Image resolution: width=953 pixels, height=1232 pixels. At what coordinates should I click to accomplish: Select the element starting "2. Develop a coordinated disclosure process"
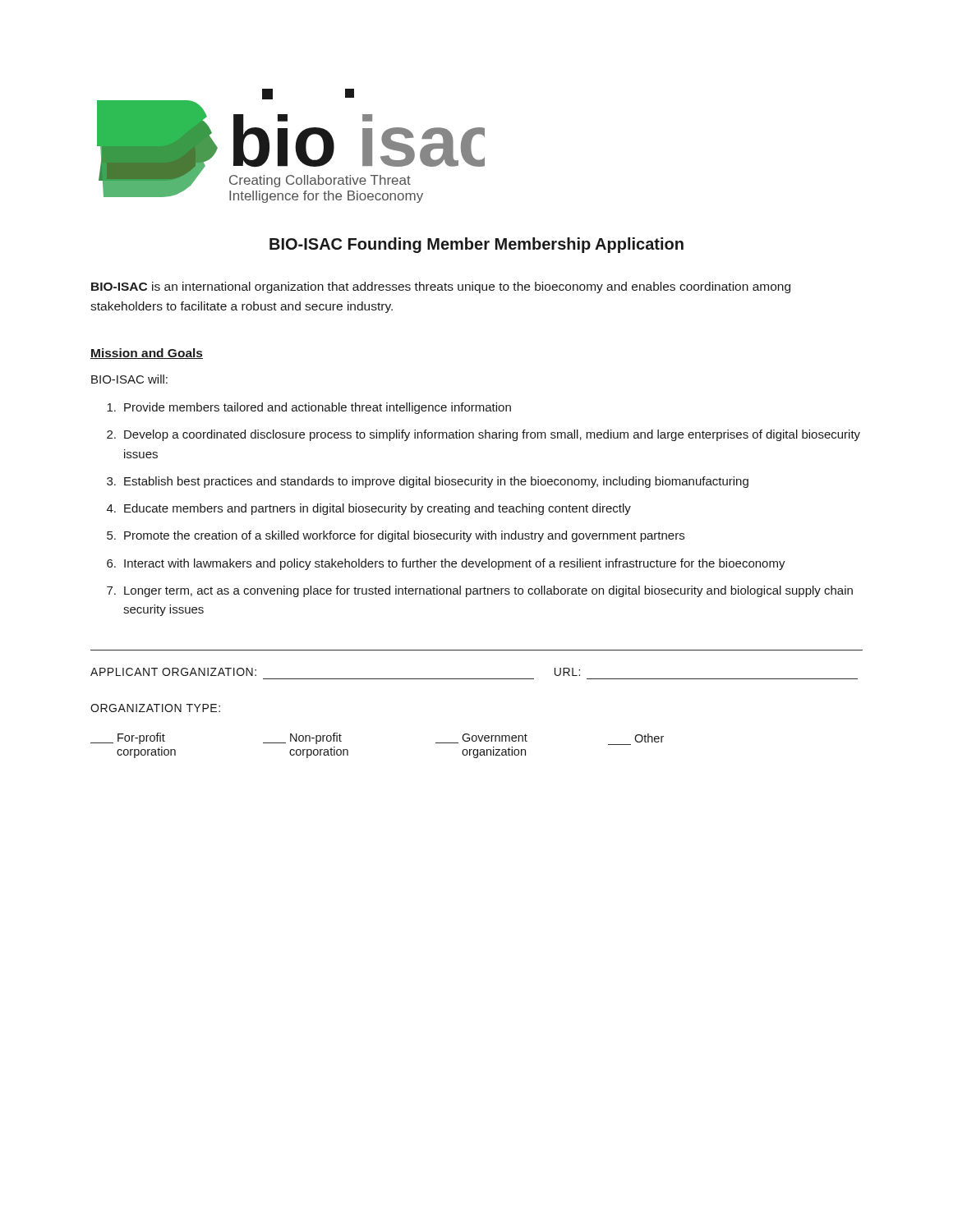coord(476,444)
